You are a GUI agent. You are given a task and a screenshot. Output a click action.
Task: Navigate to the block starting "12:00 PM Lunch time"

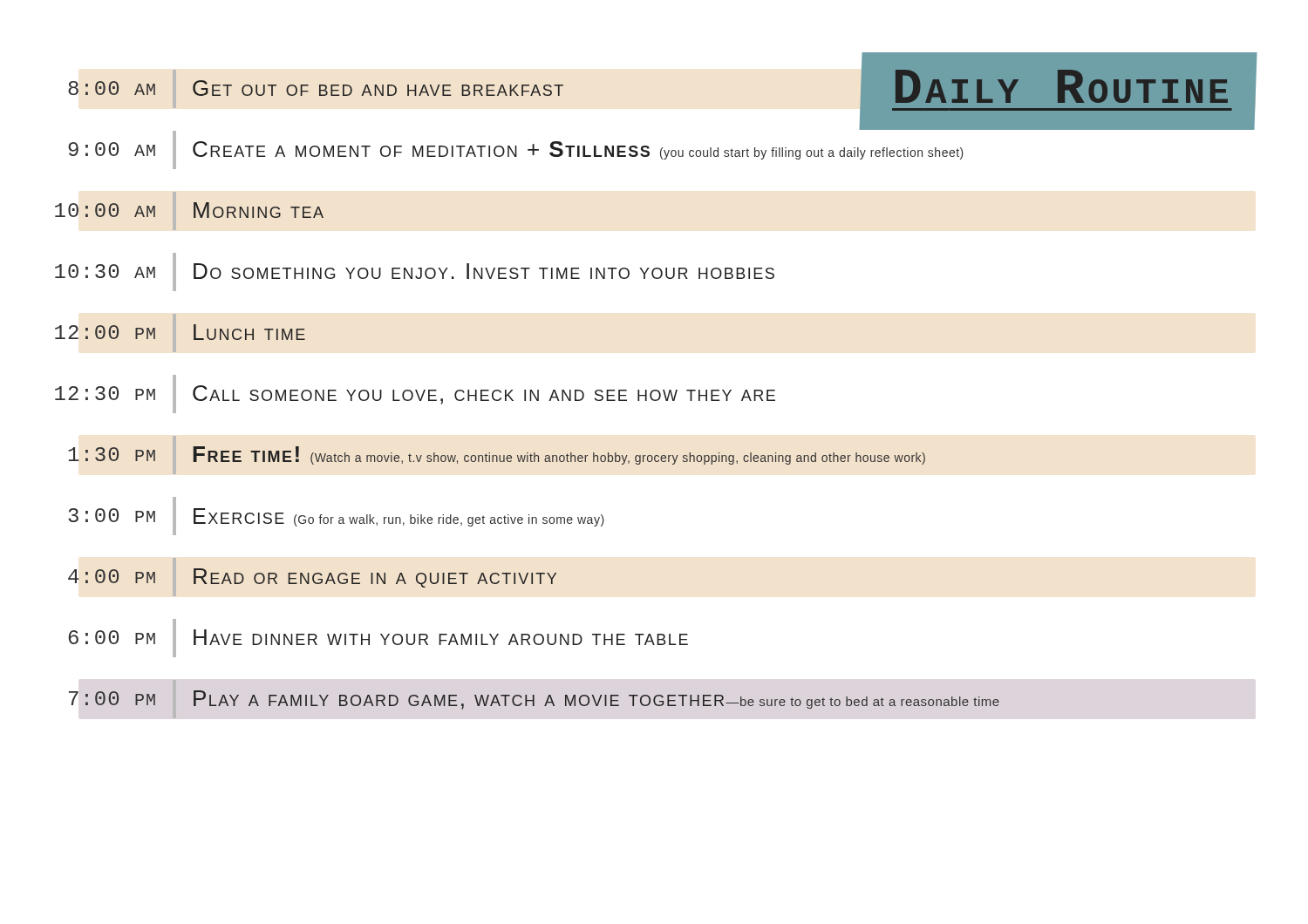[87, 331]
